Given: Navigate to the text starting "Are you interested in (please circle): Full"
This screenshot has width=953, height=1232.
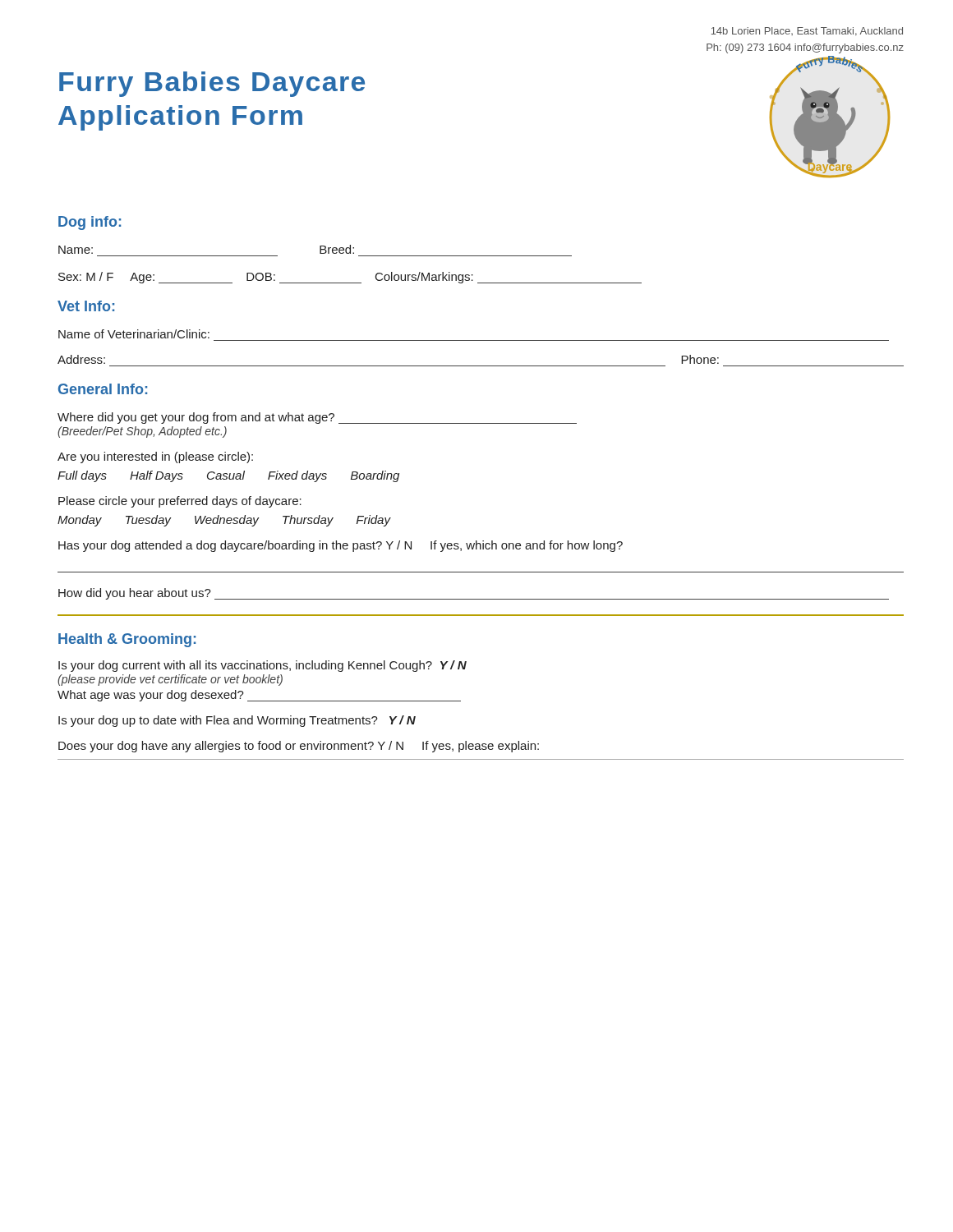Looking at the screenshot, I should (155, 457).
